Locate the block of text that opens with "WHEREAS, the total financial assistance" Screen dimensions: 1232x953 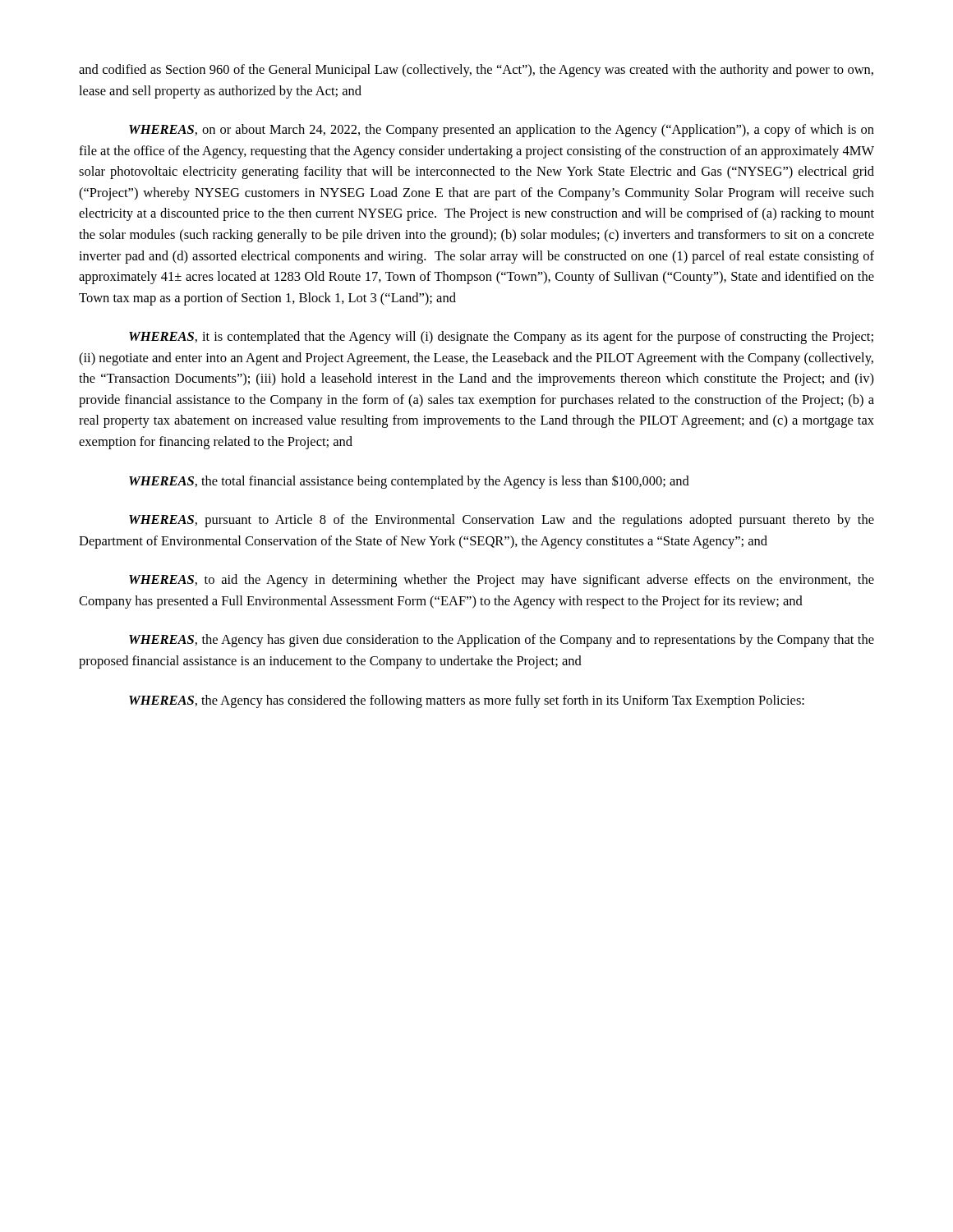(x=409, y=481)
